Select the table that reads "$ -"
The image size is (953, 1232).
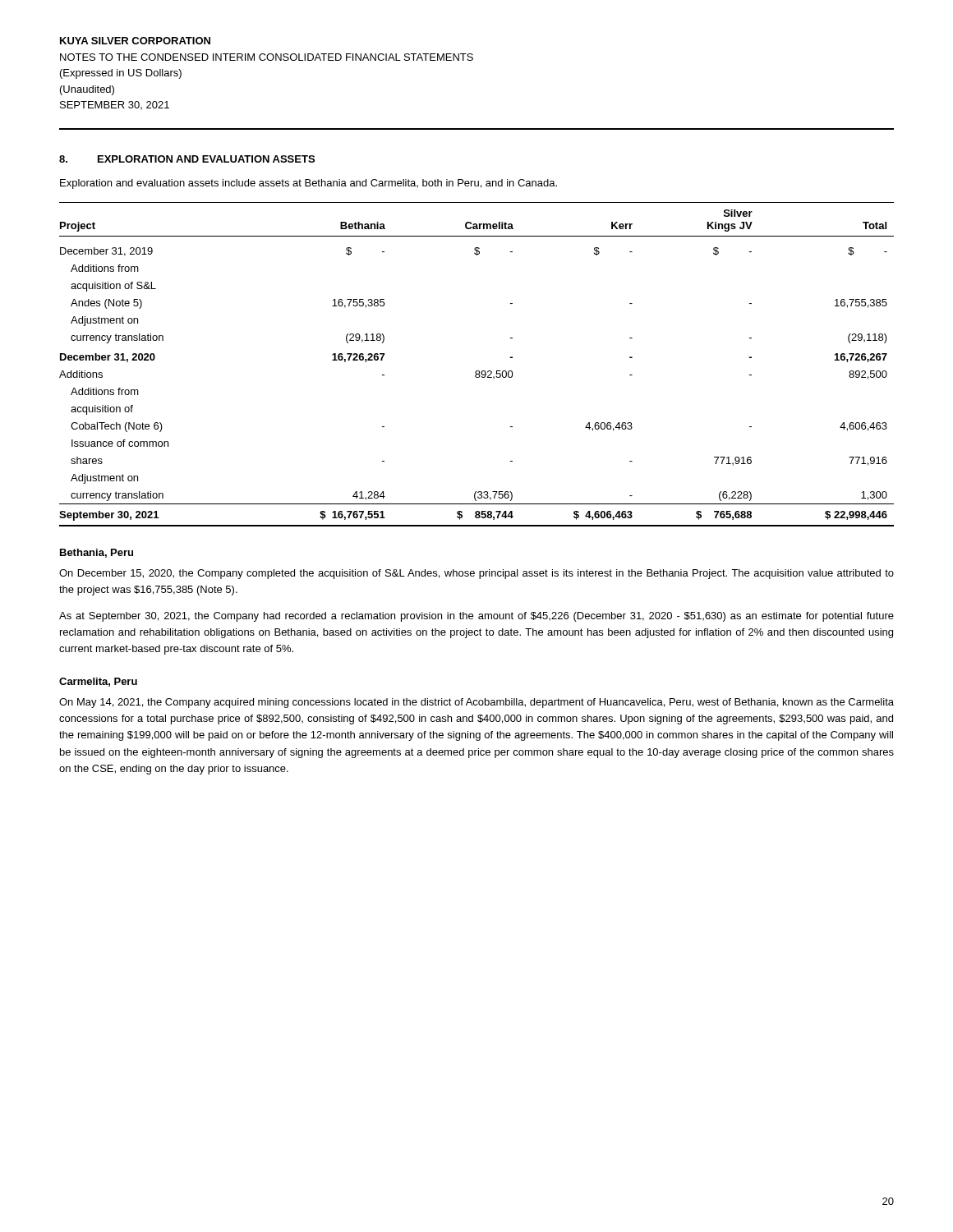pos(476,364)
